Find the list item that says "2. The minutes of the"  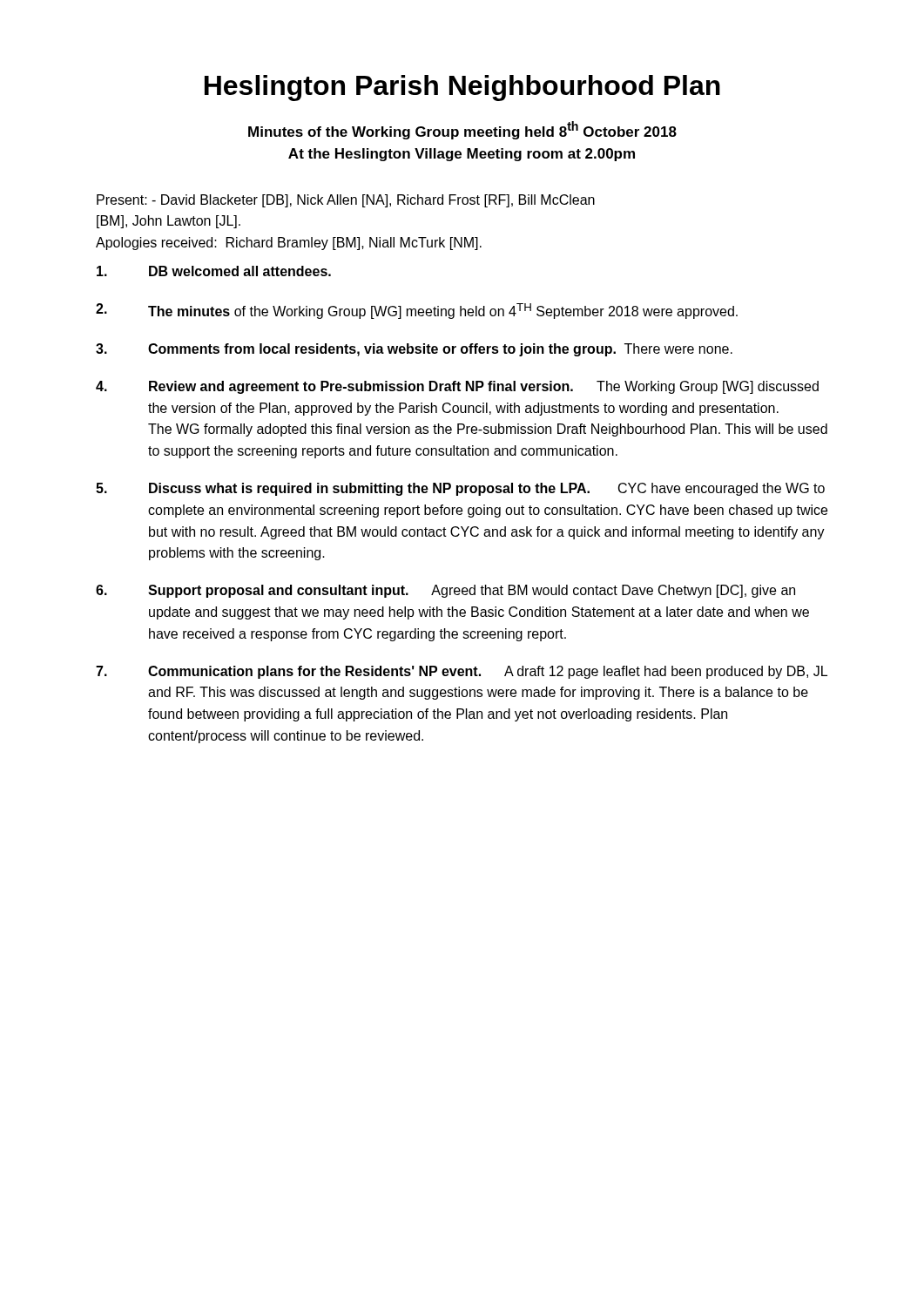click(x=462, y=311)
